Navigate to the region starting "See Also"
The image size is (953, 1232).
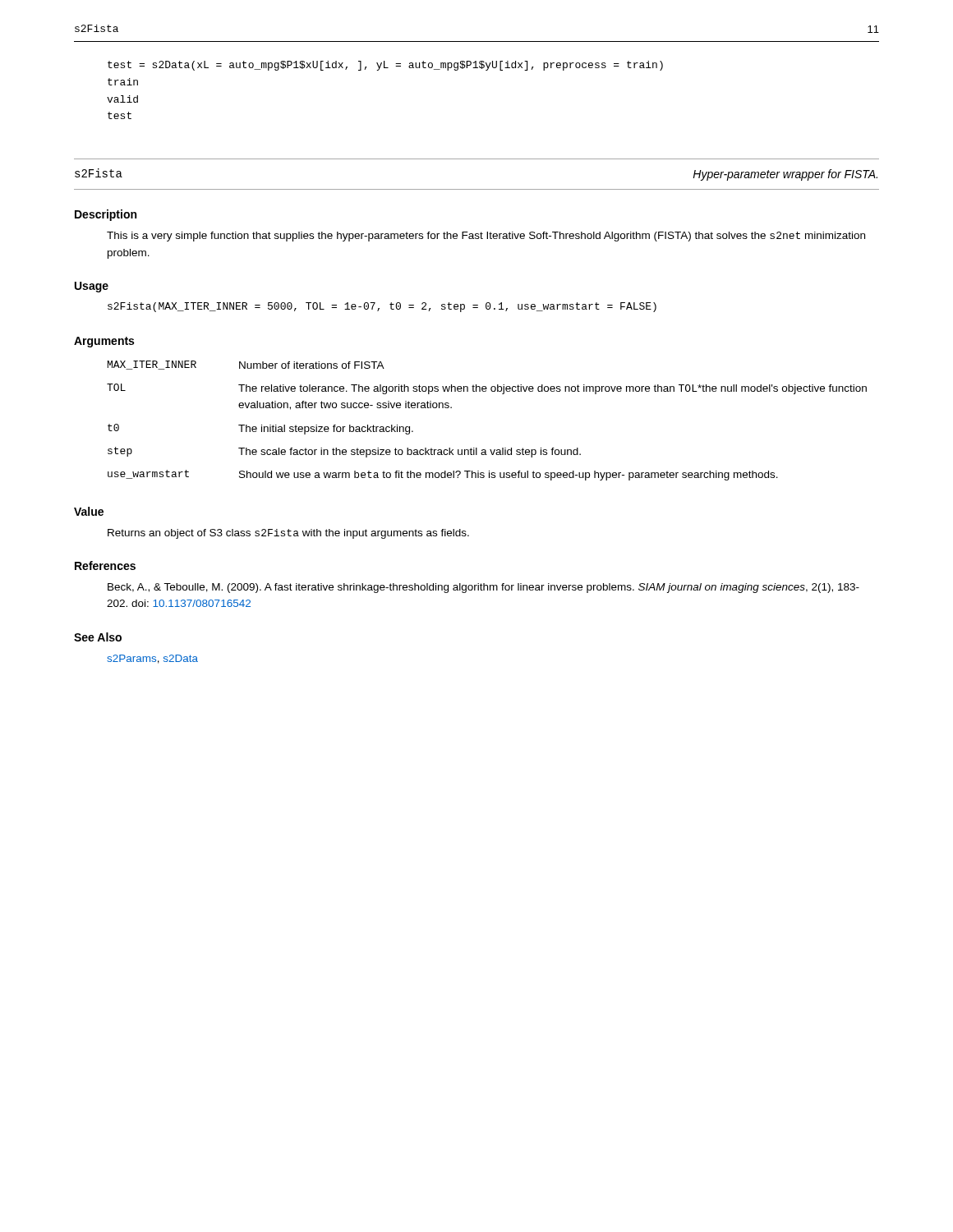[x=98, y=637]
